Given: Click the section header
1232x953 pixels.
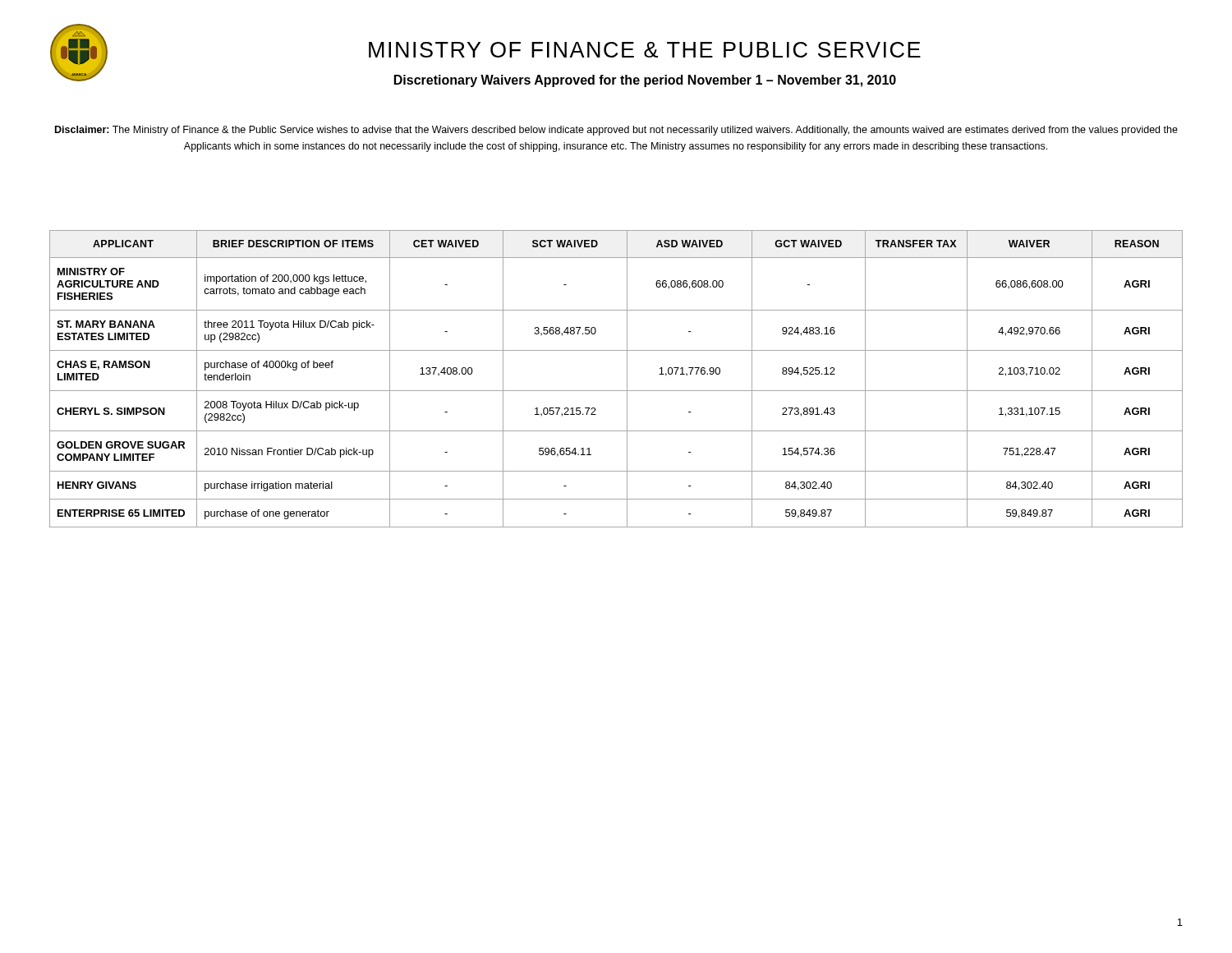Looking at the screenshot, I should click(645, 80).
